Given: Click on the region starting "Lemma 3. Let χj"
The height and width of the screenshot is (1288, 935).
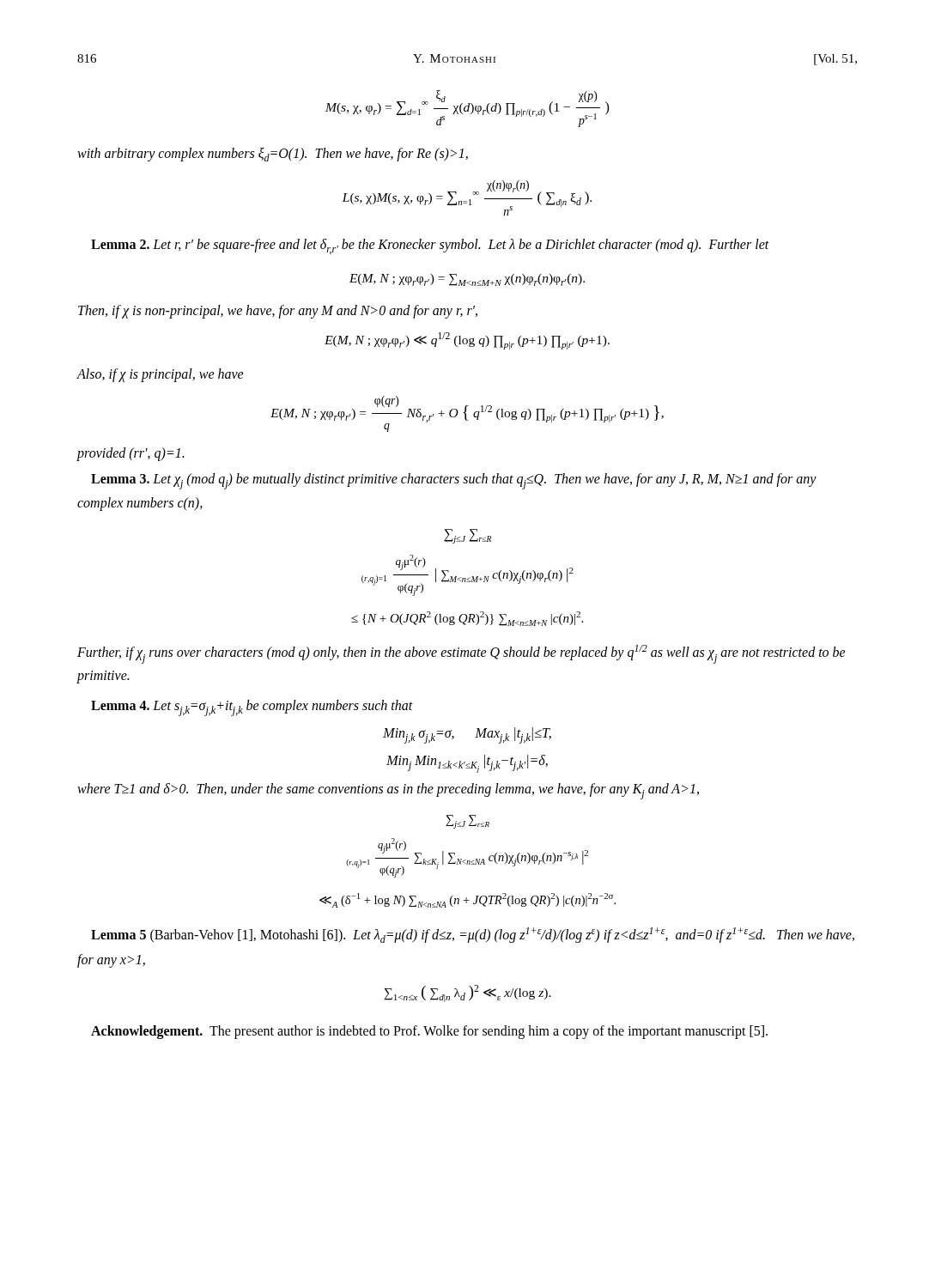Looking at the screenshot, I should [x=447, y=491].
